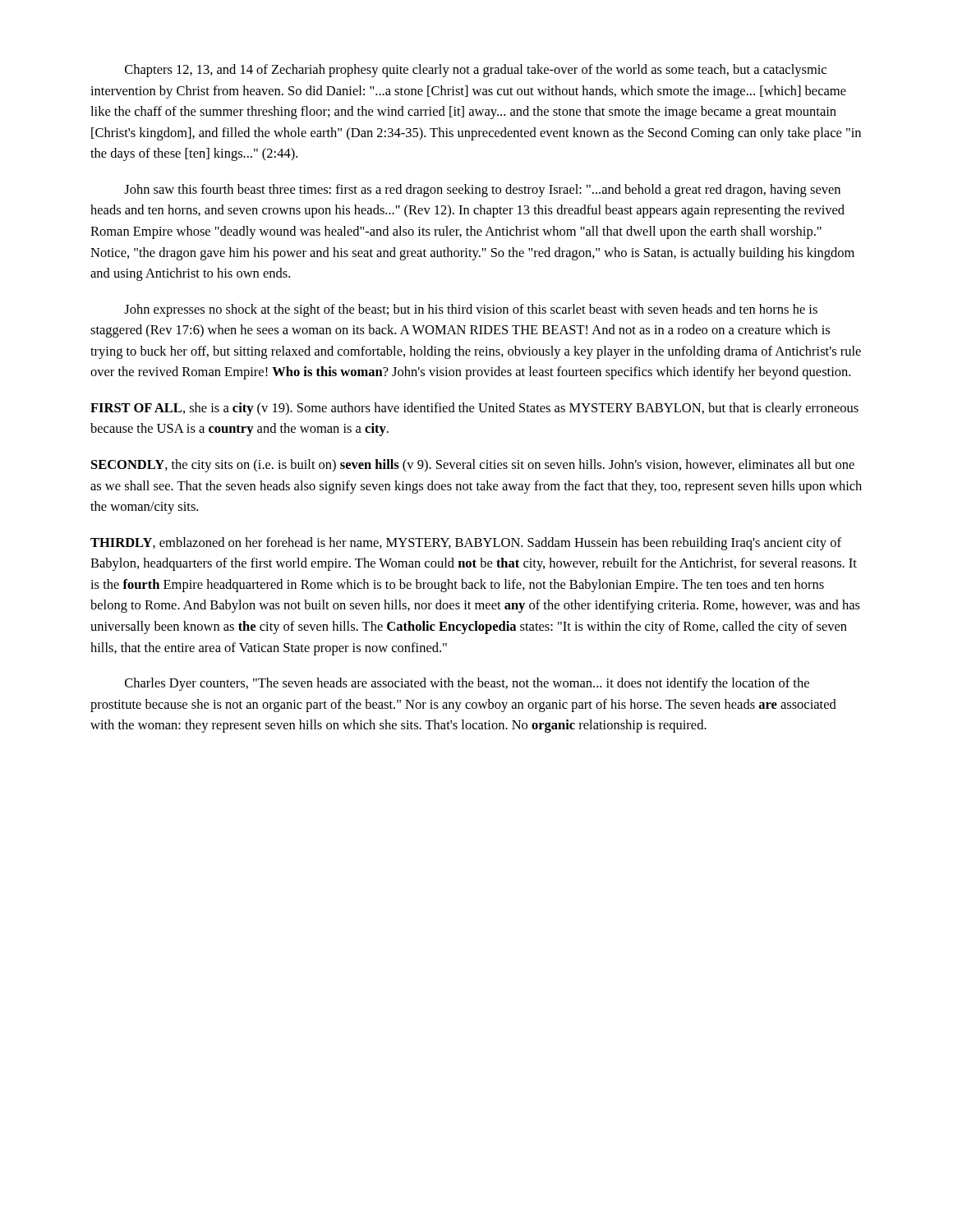Select the text block that reads "SECONDLY, the city sits on (i.e. is built"
The image size is (953, 1232).
click(x=476, y=486)
